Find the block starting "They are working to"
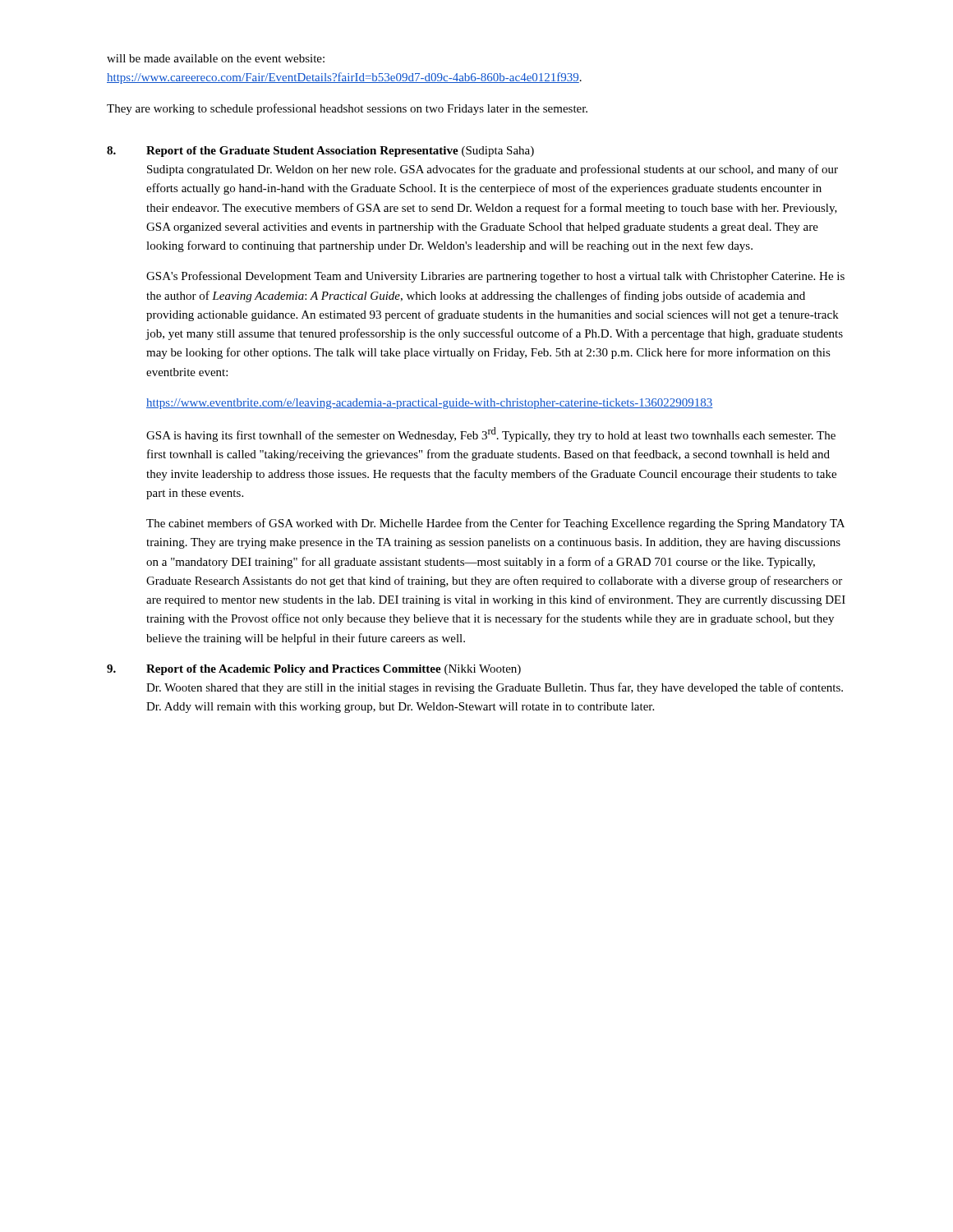 (x=348, y=108)
